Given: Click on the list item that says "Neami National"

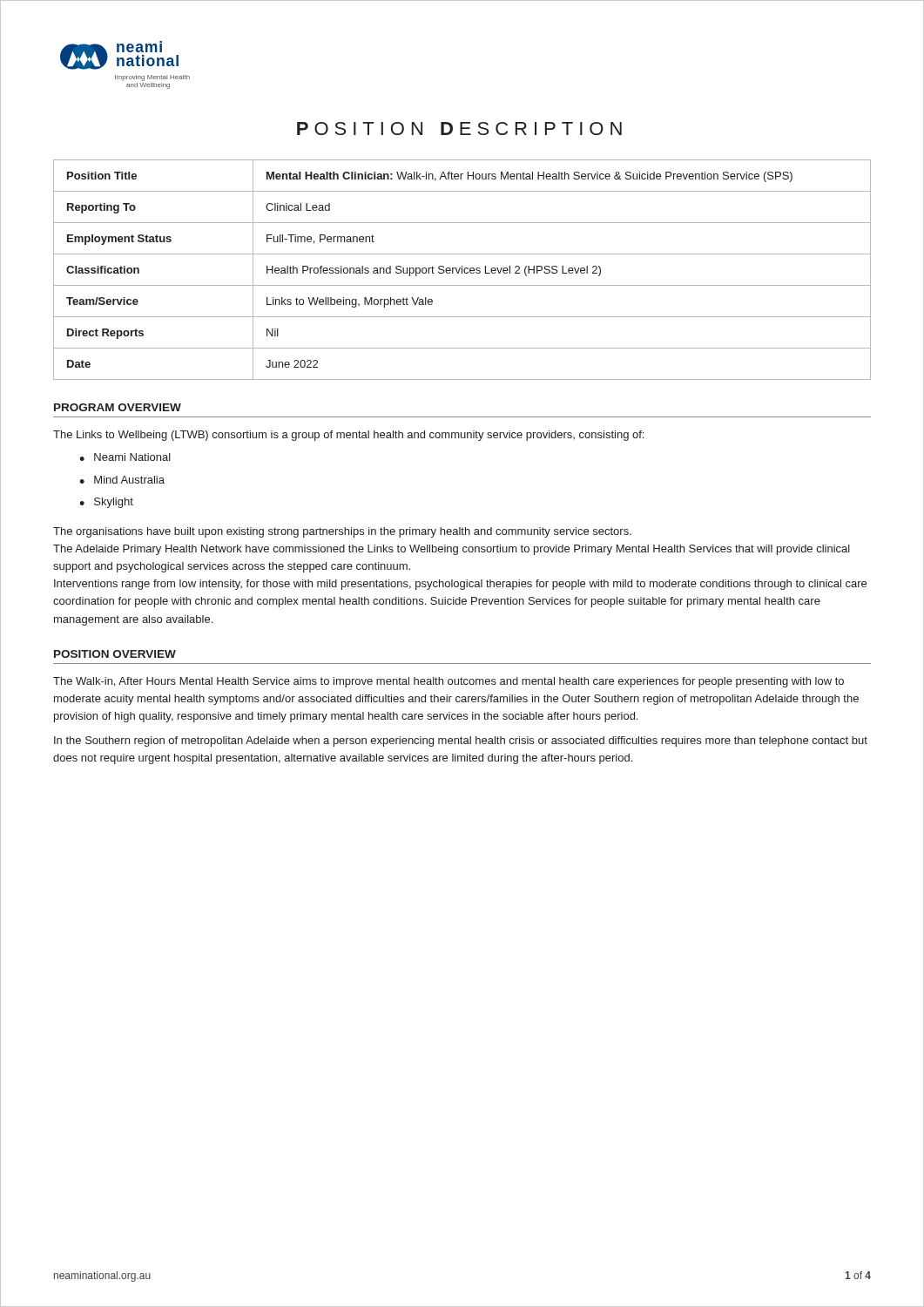Looking at the screenshot, I should [x=132, y=457].
